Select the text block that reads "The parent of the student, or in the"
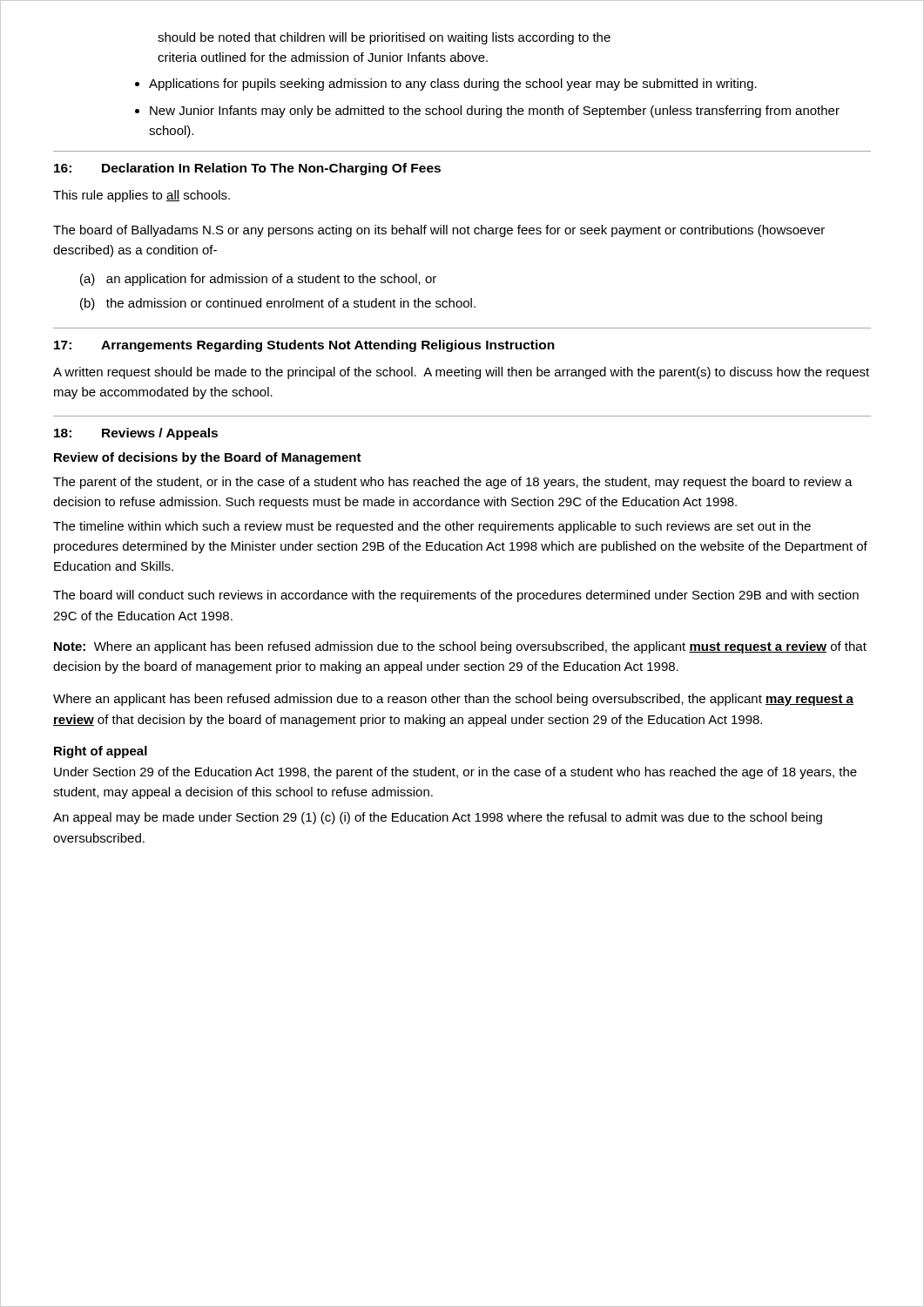The width and height of the screenshot is (924, 1307). [x=453, y=492]
